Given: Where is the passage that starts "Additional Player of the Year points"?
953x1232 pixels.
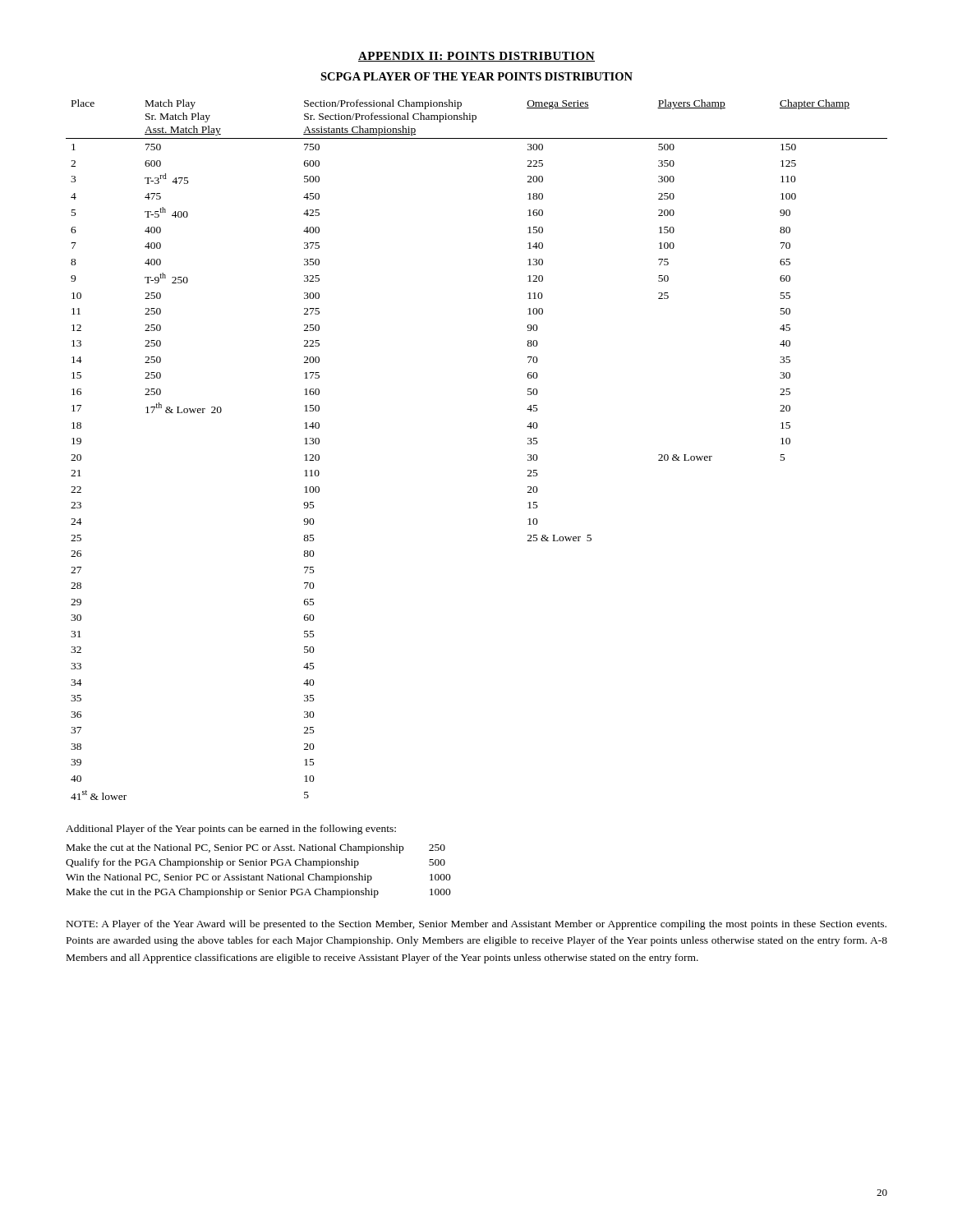Looking at the screenshot, I should [x=231, y=828].
